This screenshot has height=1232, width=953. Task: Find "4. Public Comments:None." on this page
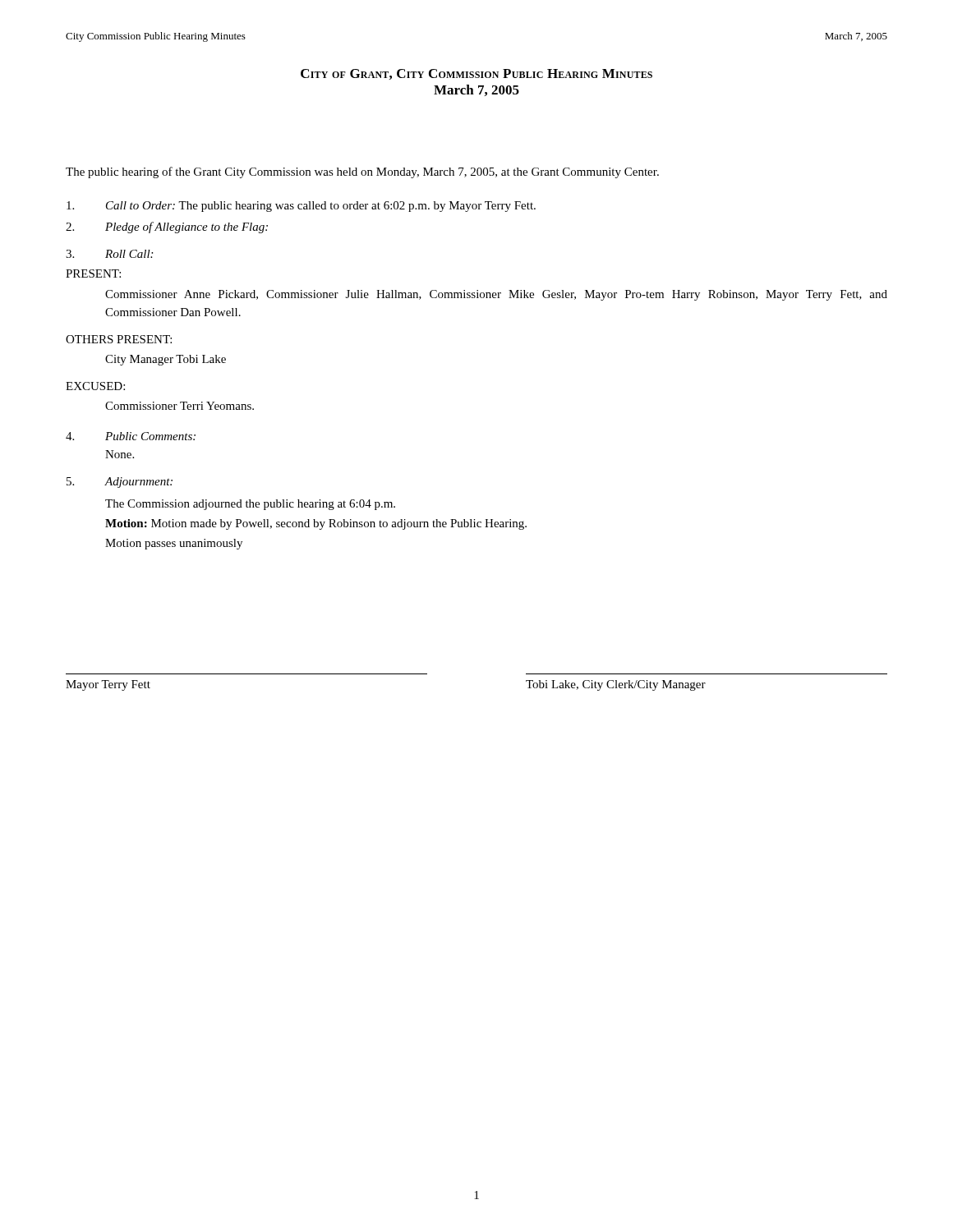pos(131,436)
